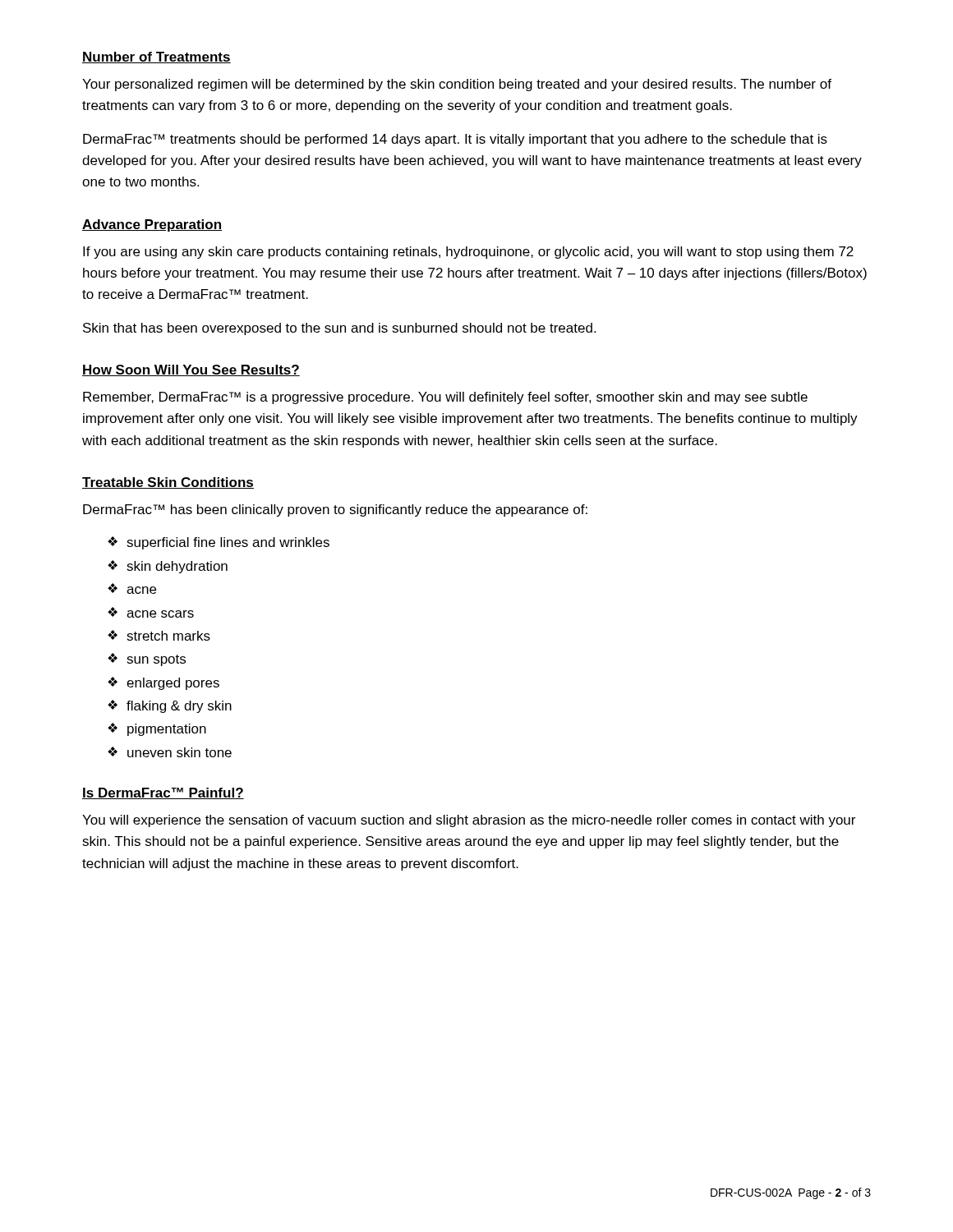This screenshot has width=953, height=1232.
Task: Find "Number of Treatments" on this page
Action: [x=156, y=57]
